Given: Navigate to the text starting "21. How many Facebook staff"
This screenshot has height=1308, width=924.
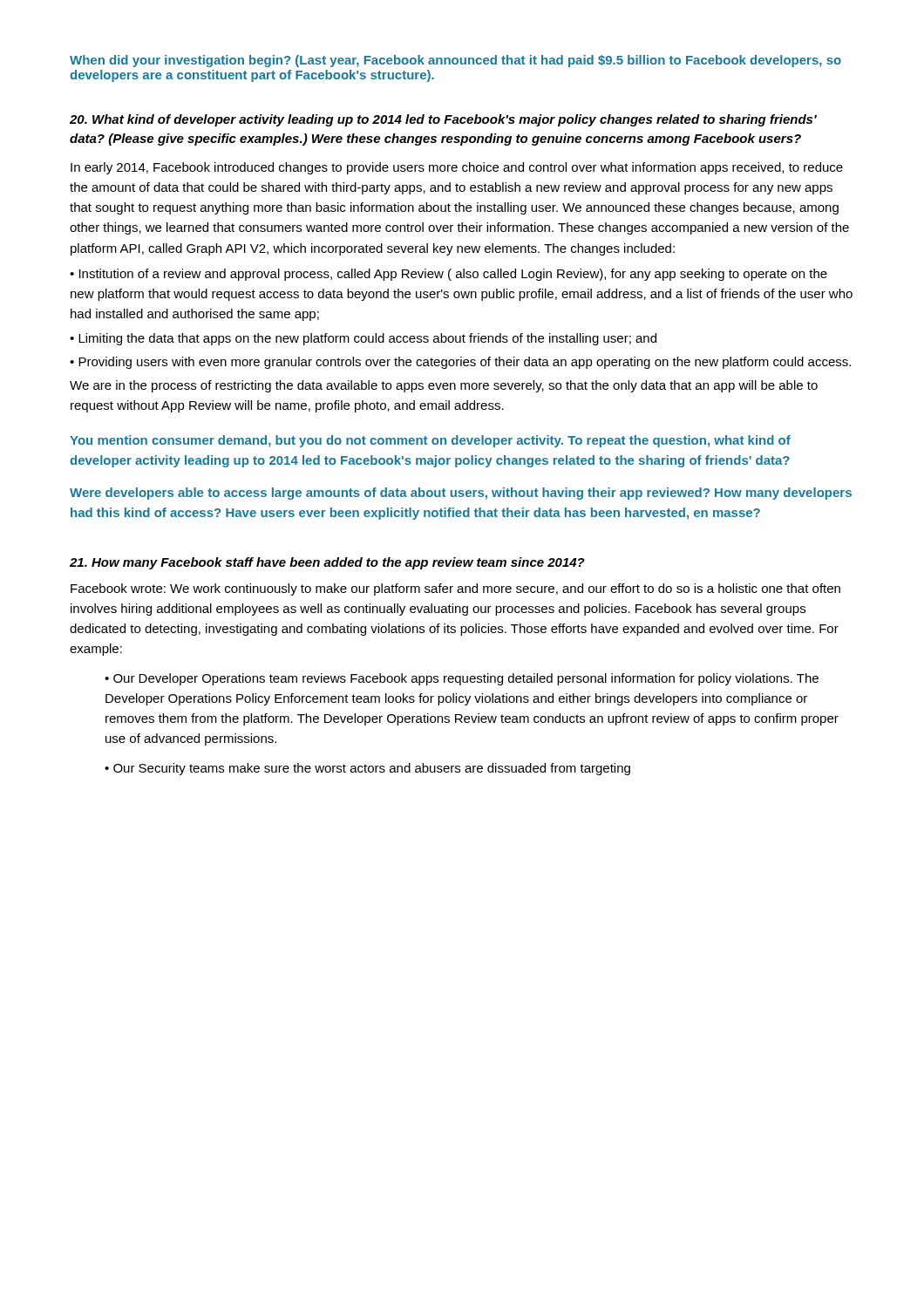Looking at the screenshot, I should 327,562.
